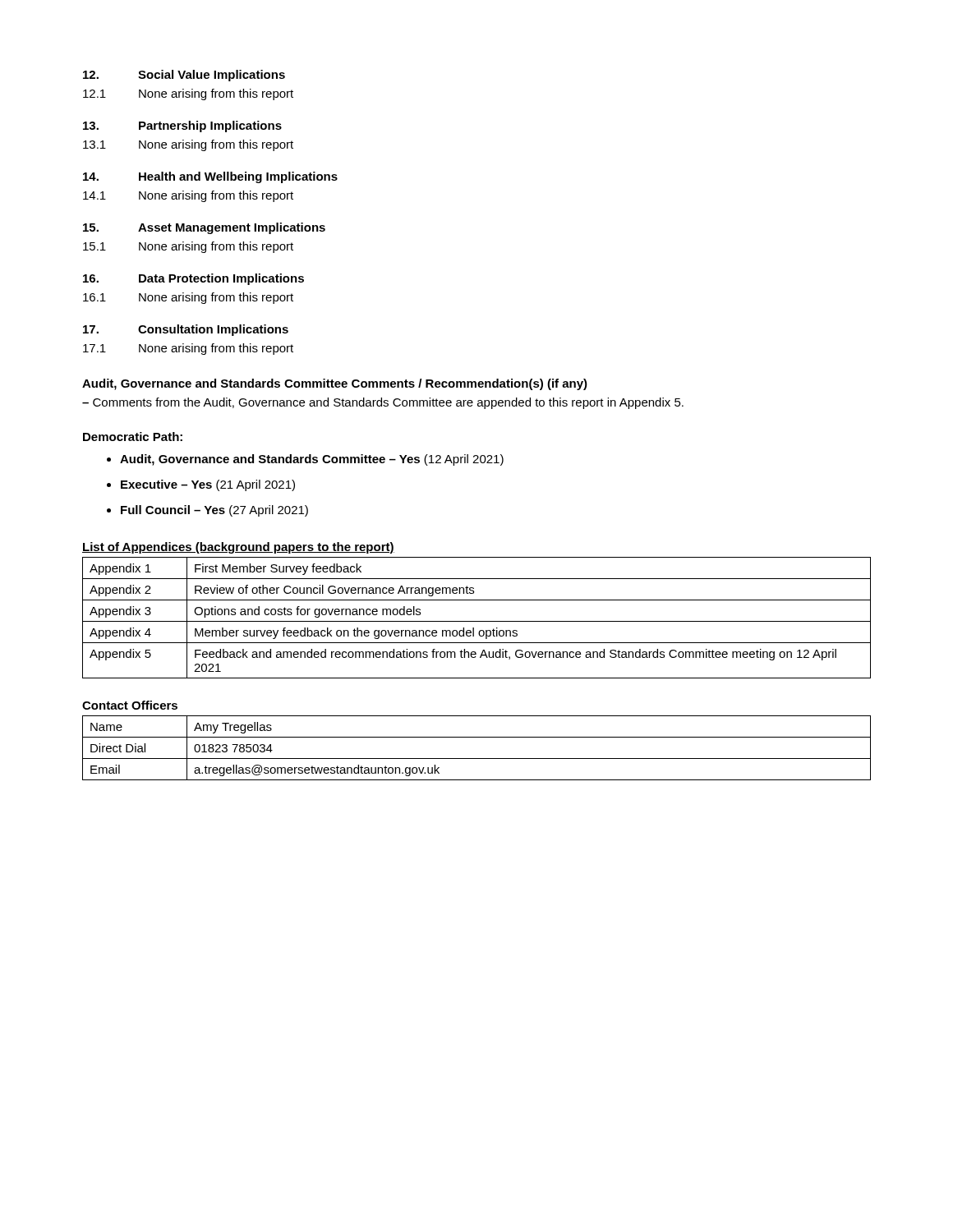
Task: Click where it says "Contact Officers"
Action: click(130, 705)
